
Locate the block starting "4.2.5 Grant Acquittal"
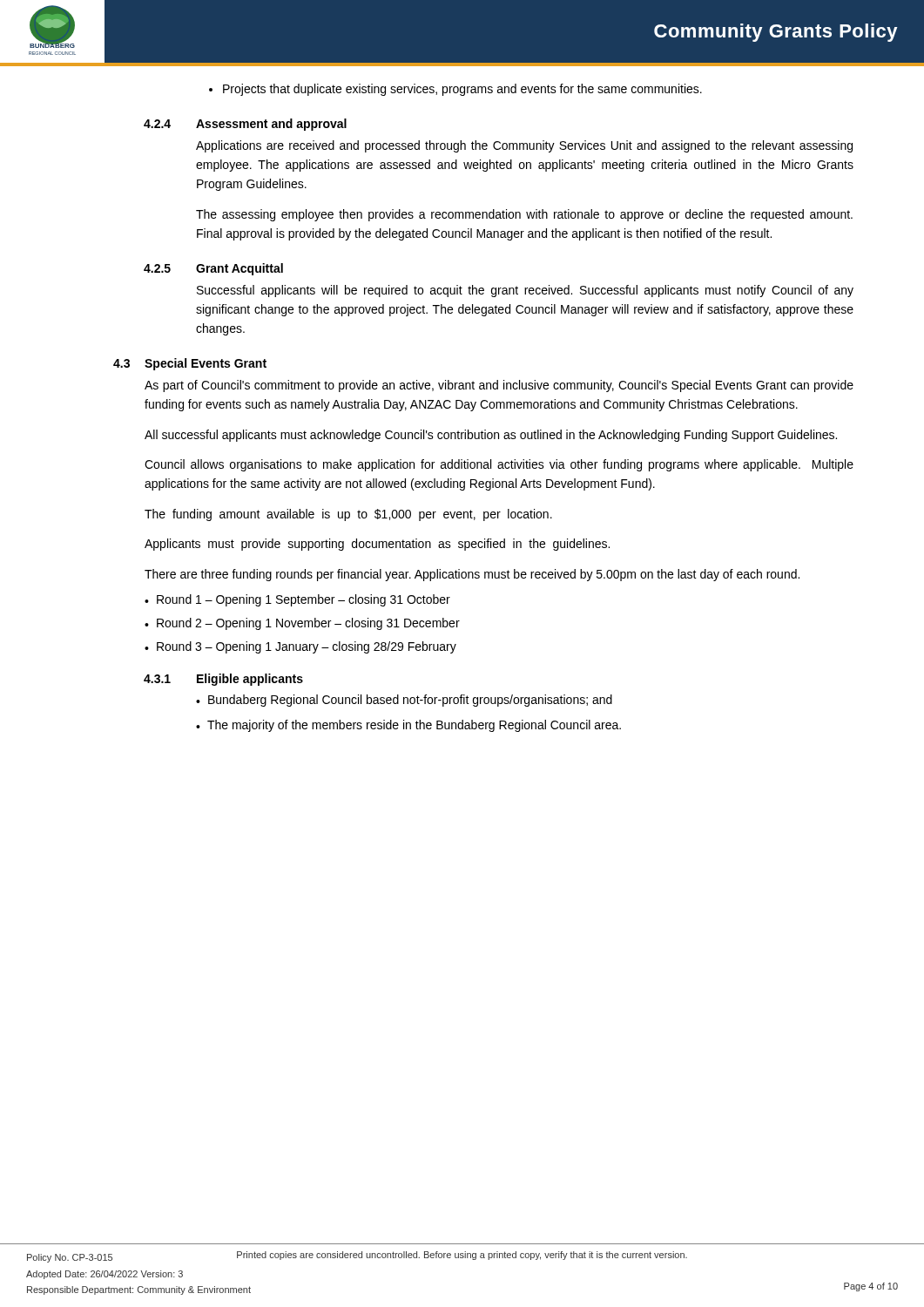(x=214, y=268)
